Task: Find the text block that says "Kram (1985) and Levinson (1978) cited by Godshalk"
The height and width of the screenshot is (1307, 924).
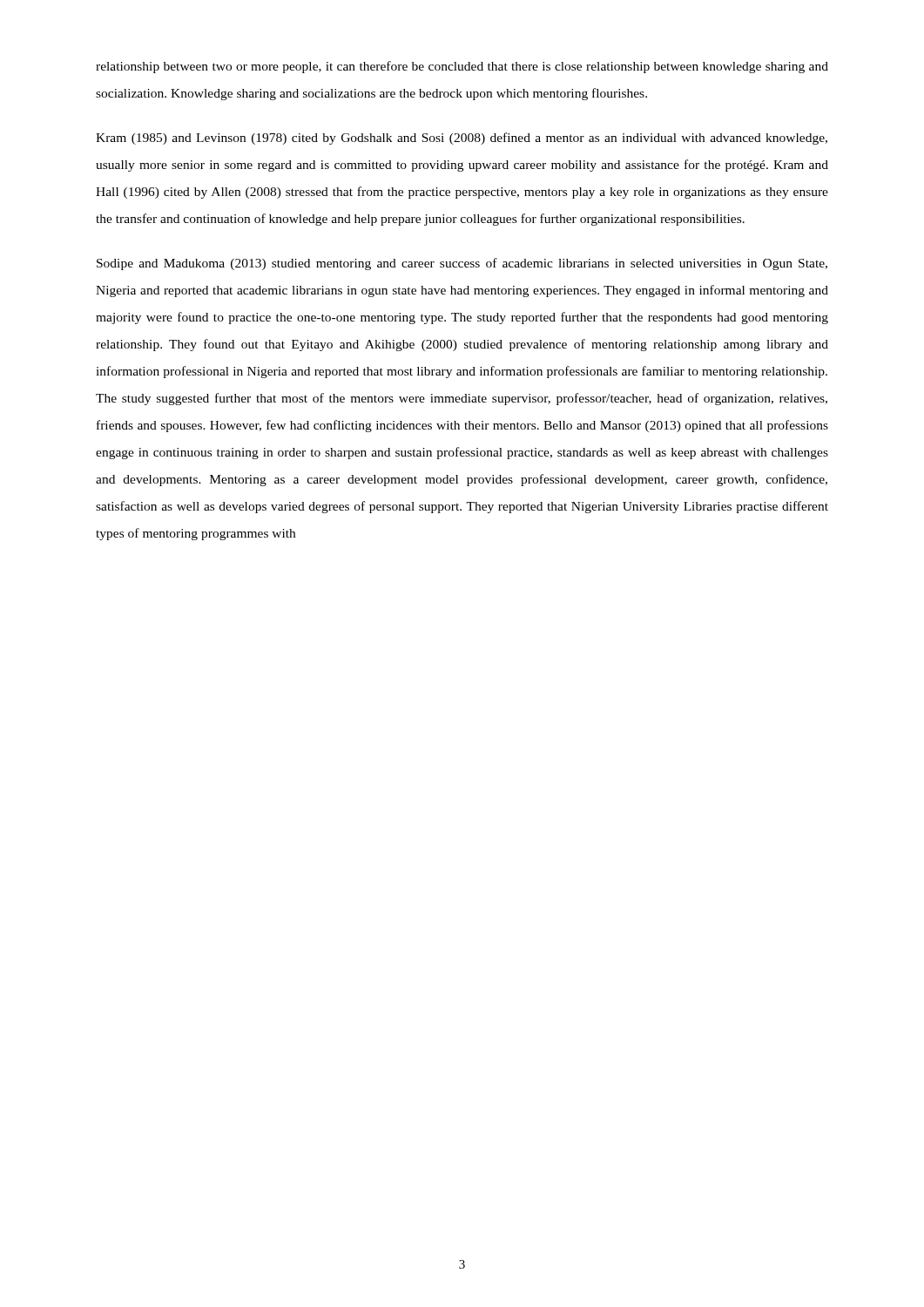Action: click(462, 178)
